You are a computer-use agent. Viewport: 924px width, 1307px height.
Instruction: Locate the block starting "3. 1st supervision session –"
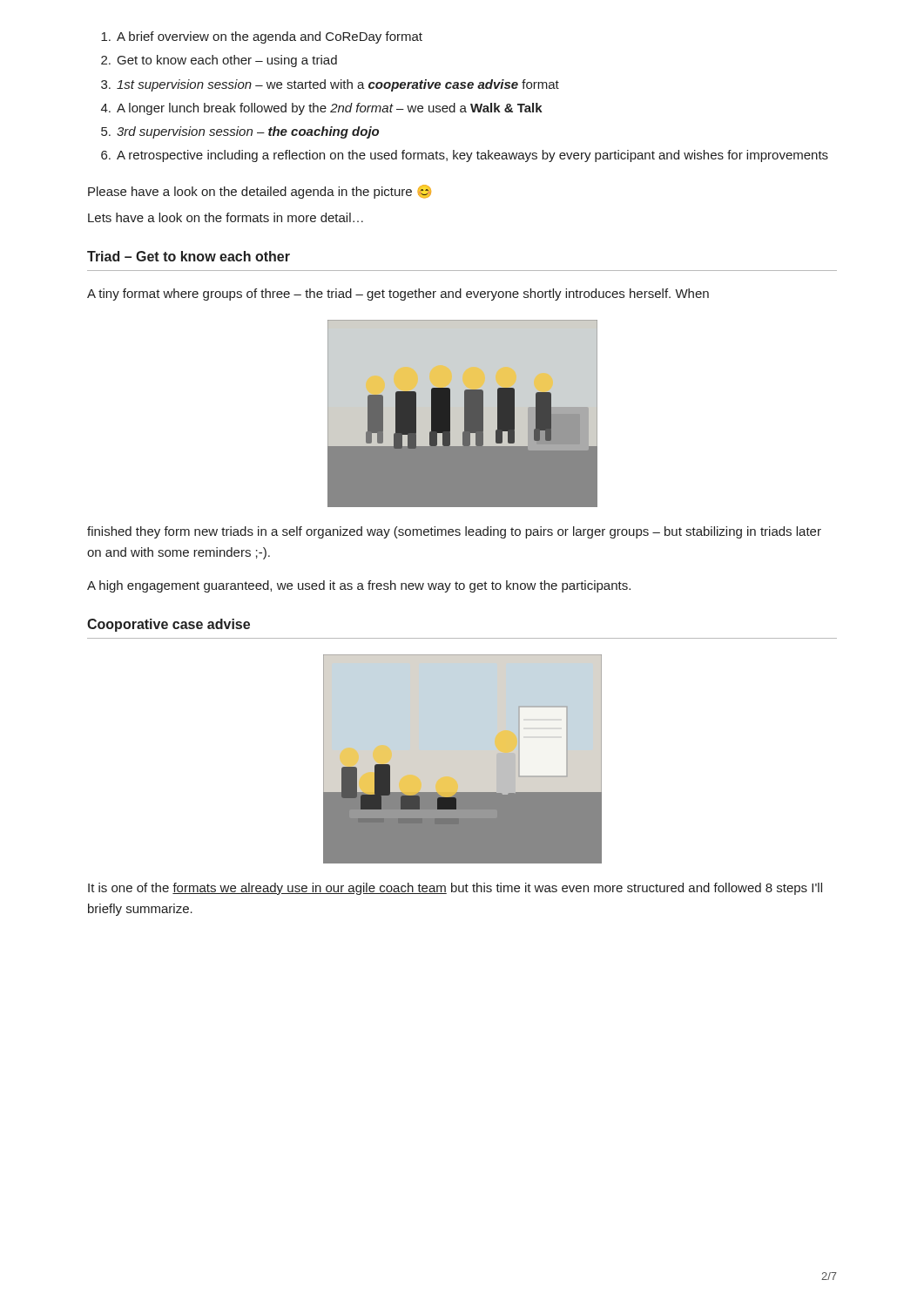tap(462, 84)
